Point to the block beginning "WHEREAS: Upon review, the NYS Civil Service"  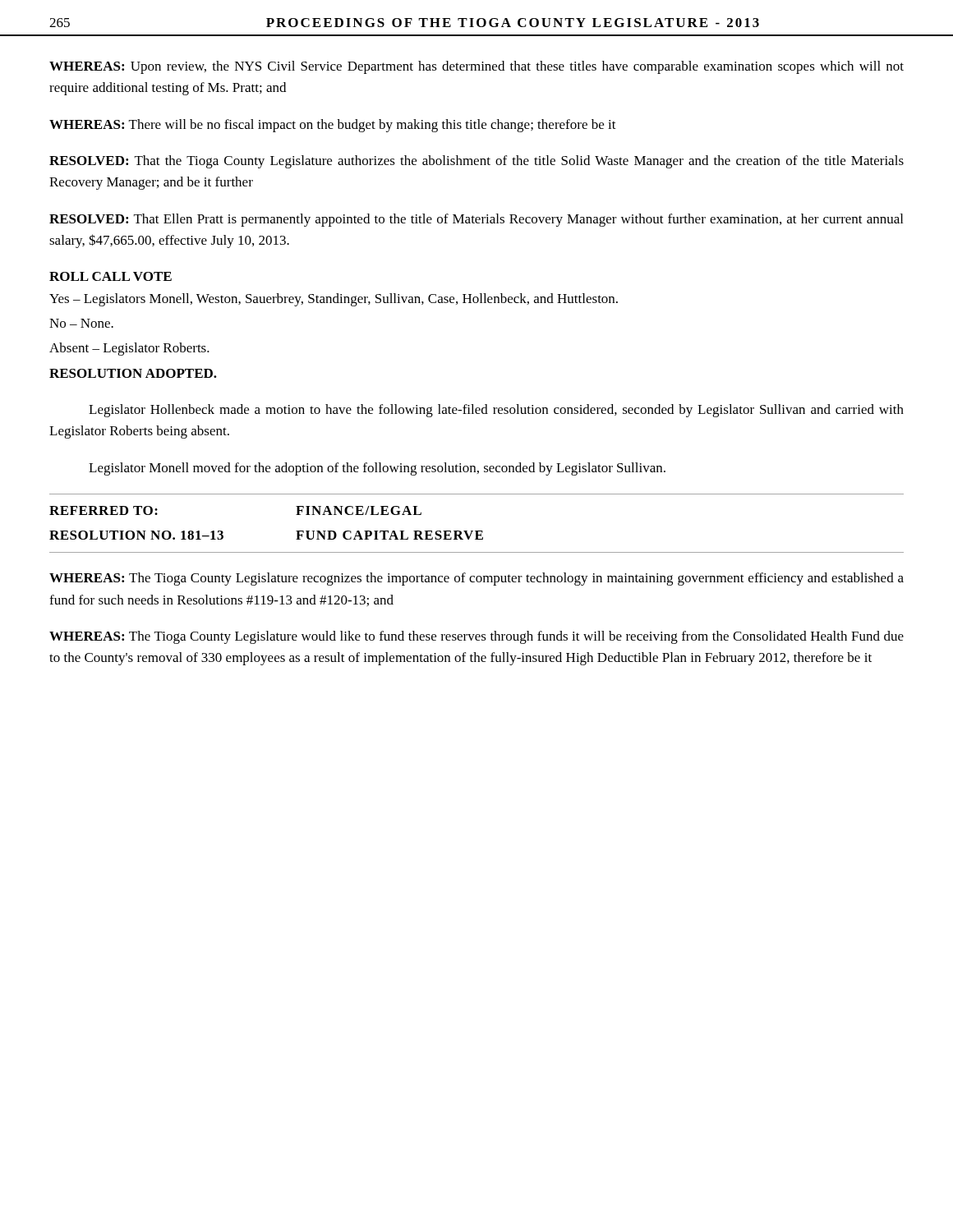point(476,77)
